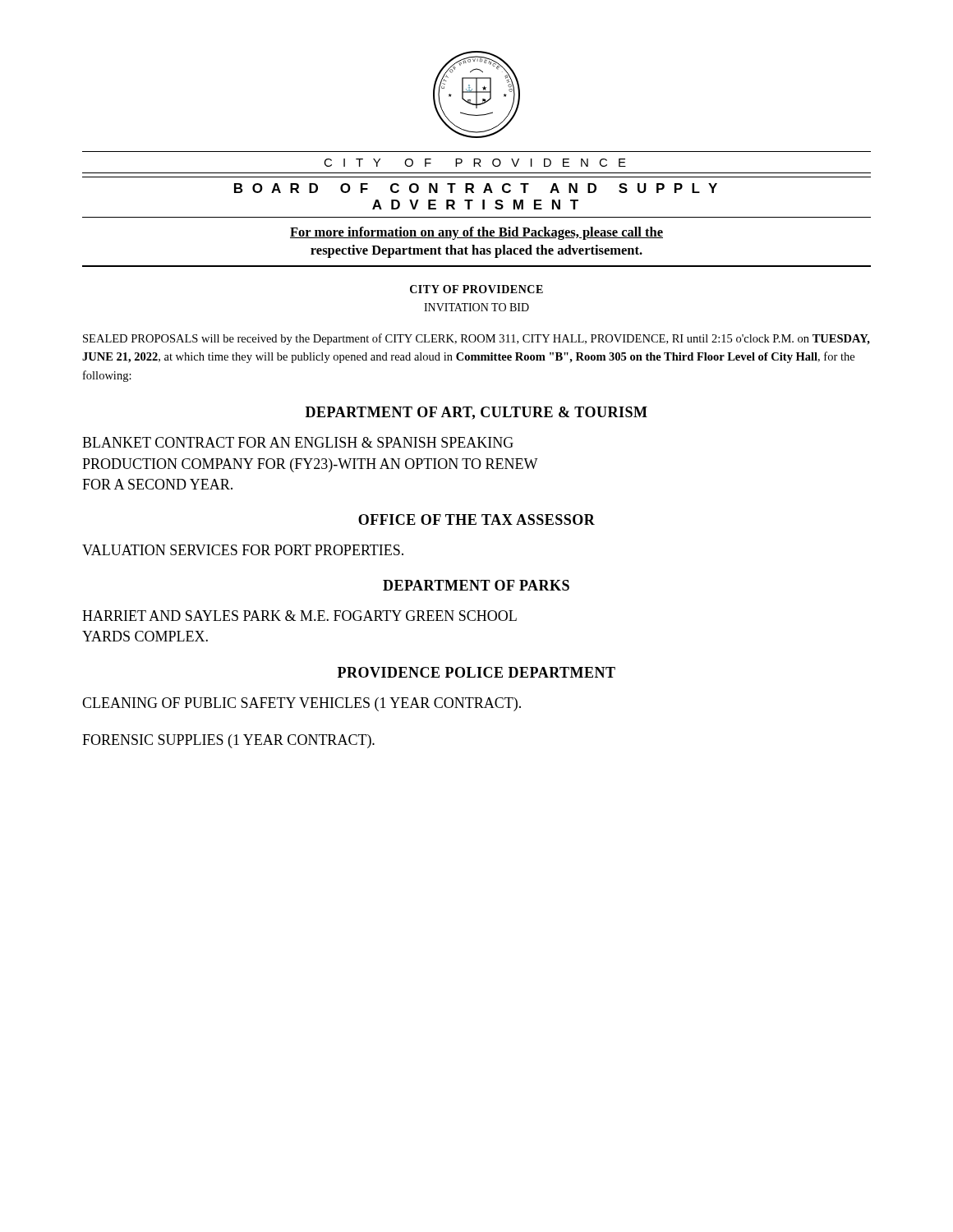Select the logo
Image resolution: width=953 pixels, height=1232 pixels.
pos(476,96)
